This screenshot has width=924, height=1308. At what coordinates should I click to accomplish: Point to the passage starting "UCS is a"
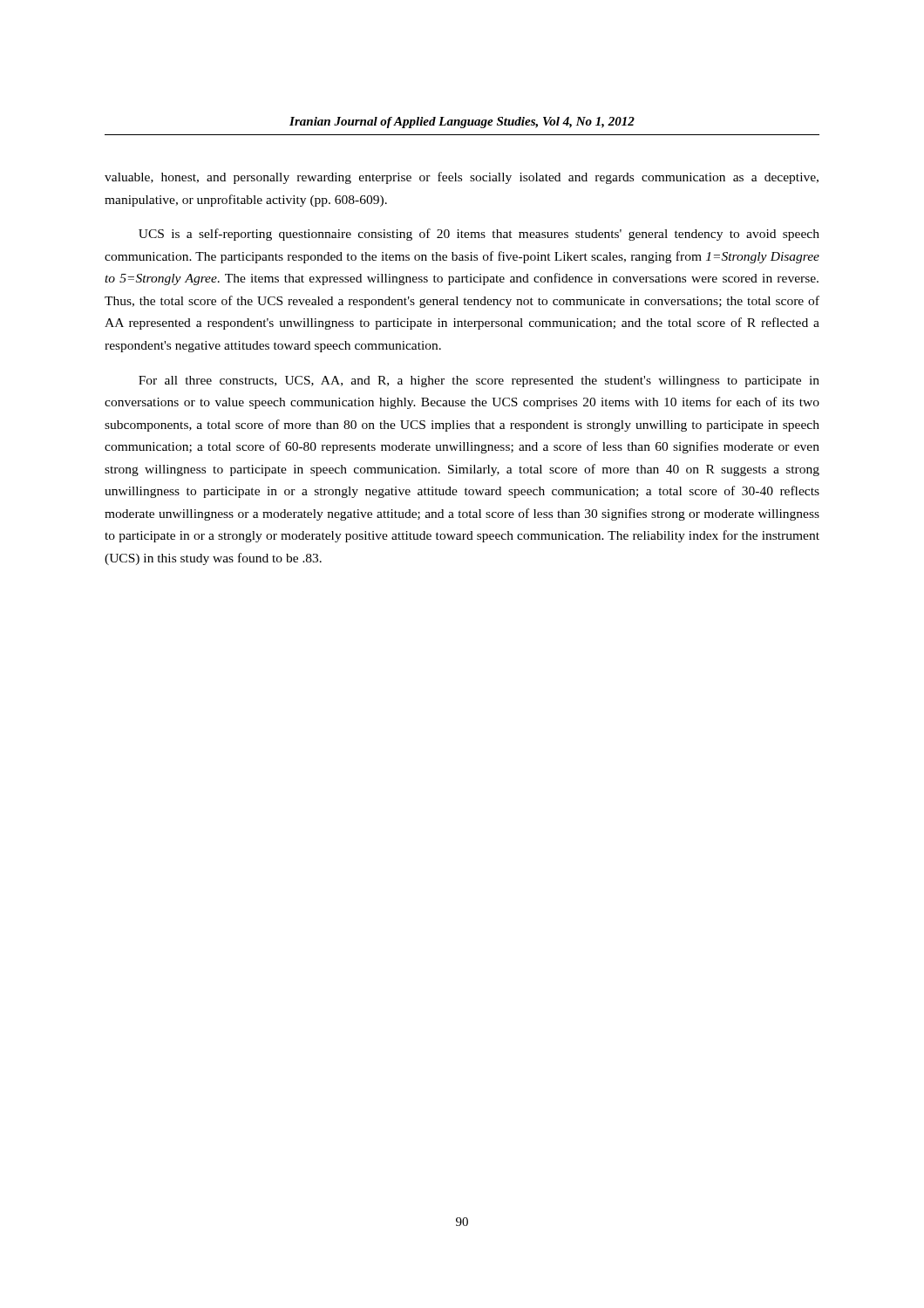click(462, 289)
